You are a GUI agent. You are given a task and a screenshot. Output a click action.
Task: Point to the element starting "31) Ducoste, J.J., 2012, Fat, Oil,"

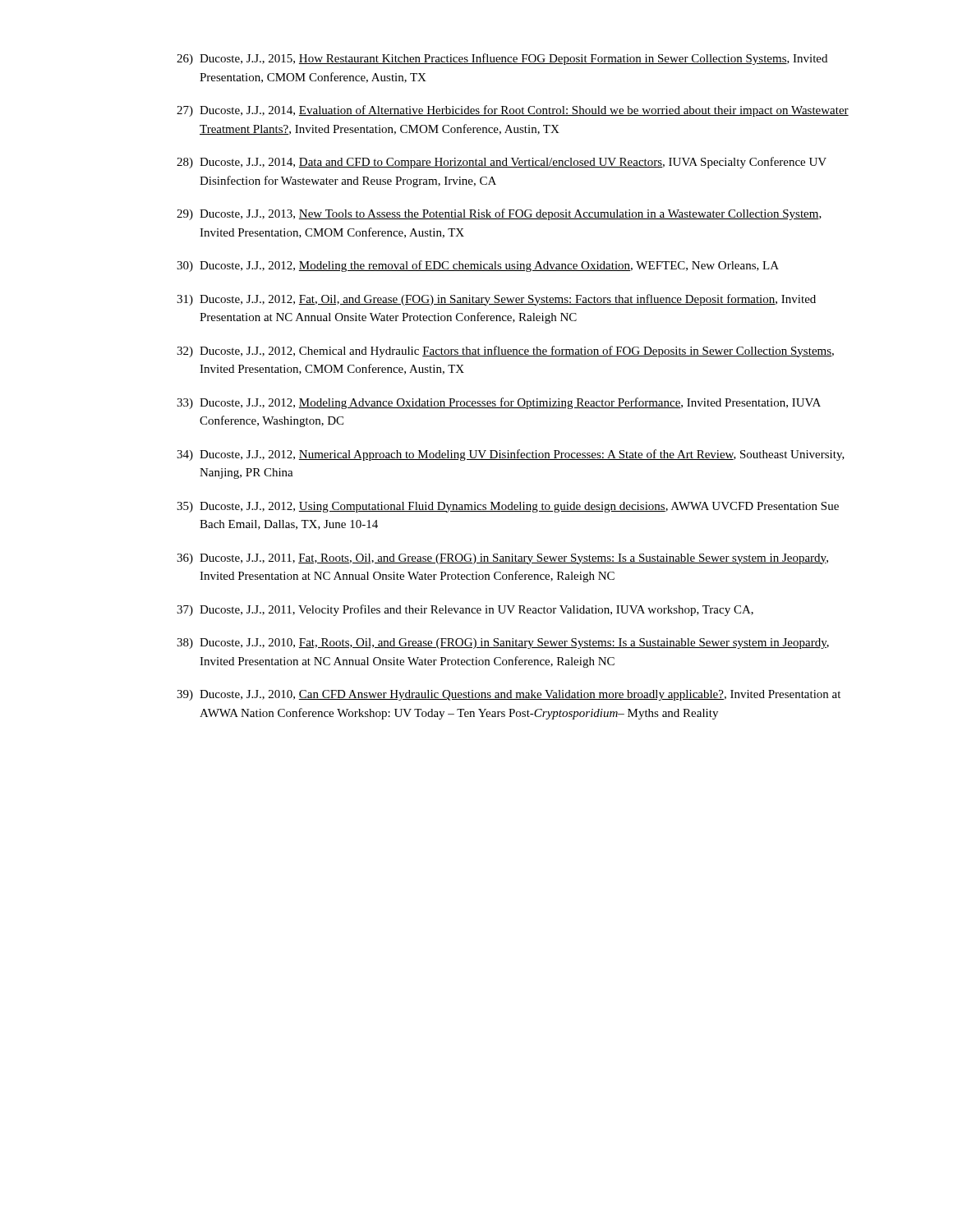click(501, 308)
